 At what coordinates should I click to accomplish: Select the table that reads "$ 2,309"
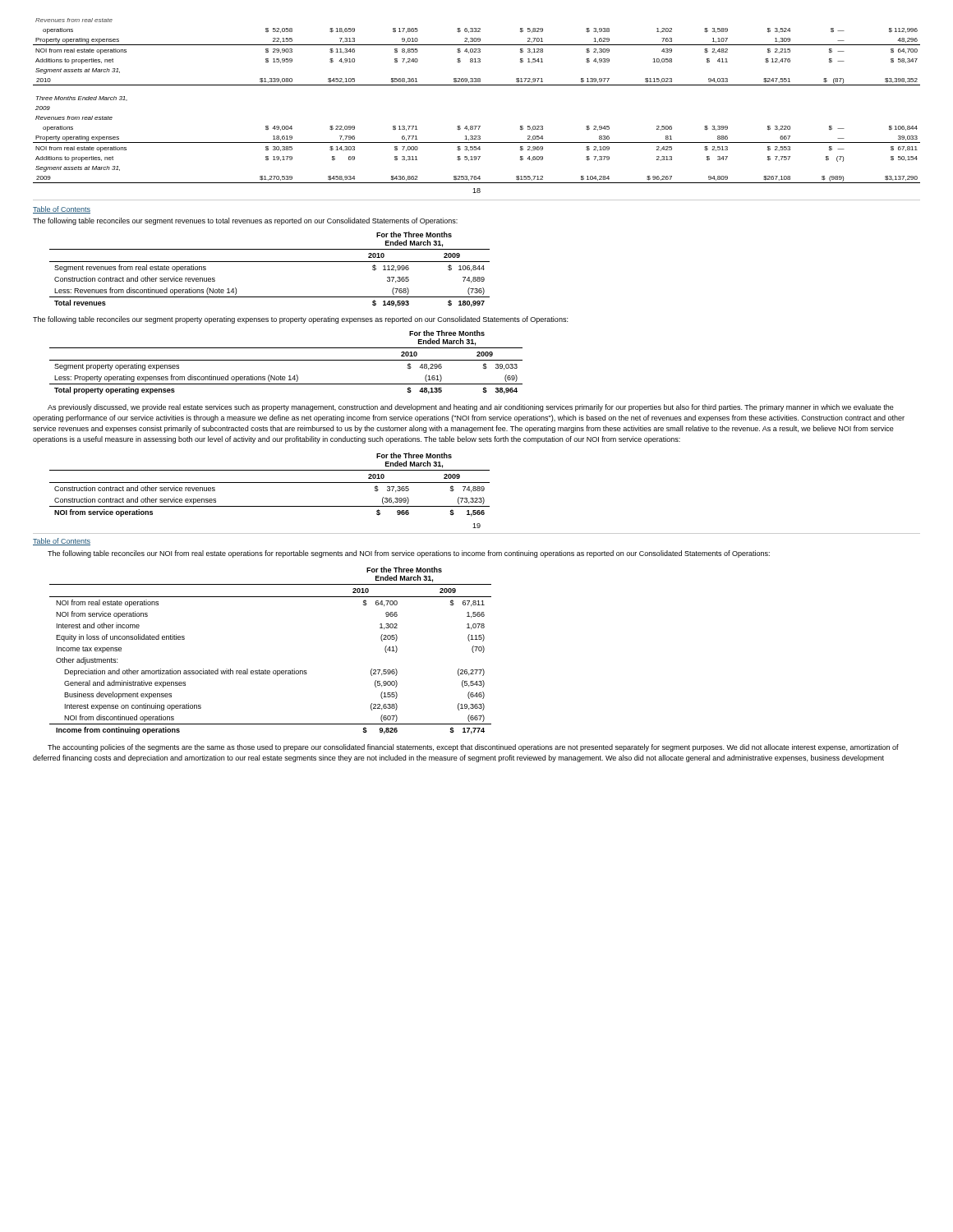[x=476, y=99]
